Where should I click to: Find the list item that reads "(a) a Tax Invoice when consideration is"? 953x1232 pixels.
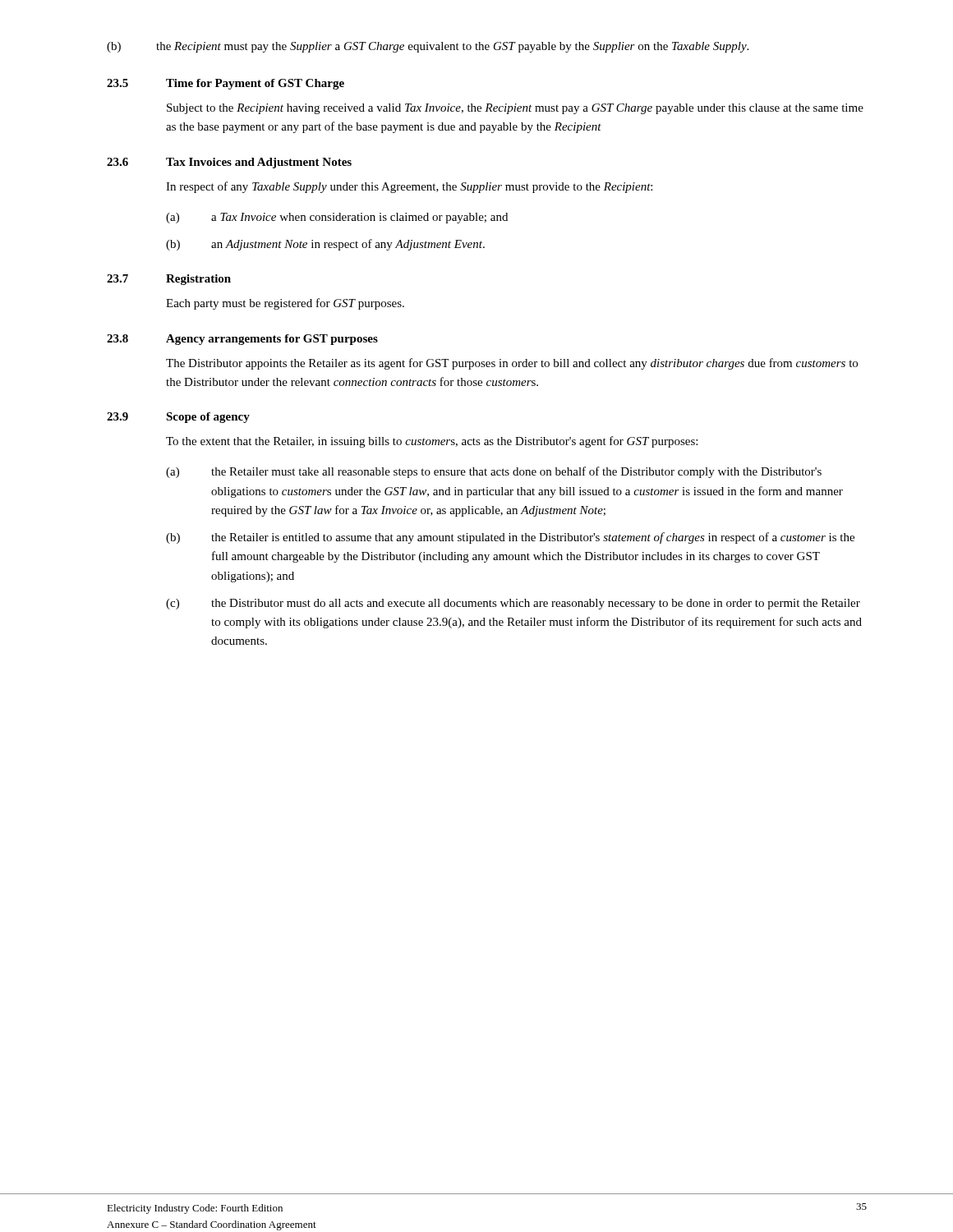coord(516,217)
